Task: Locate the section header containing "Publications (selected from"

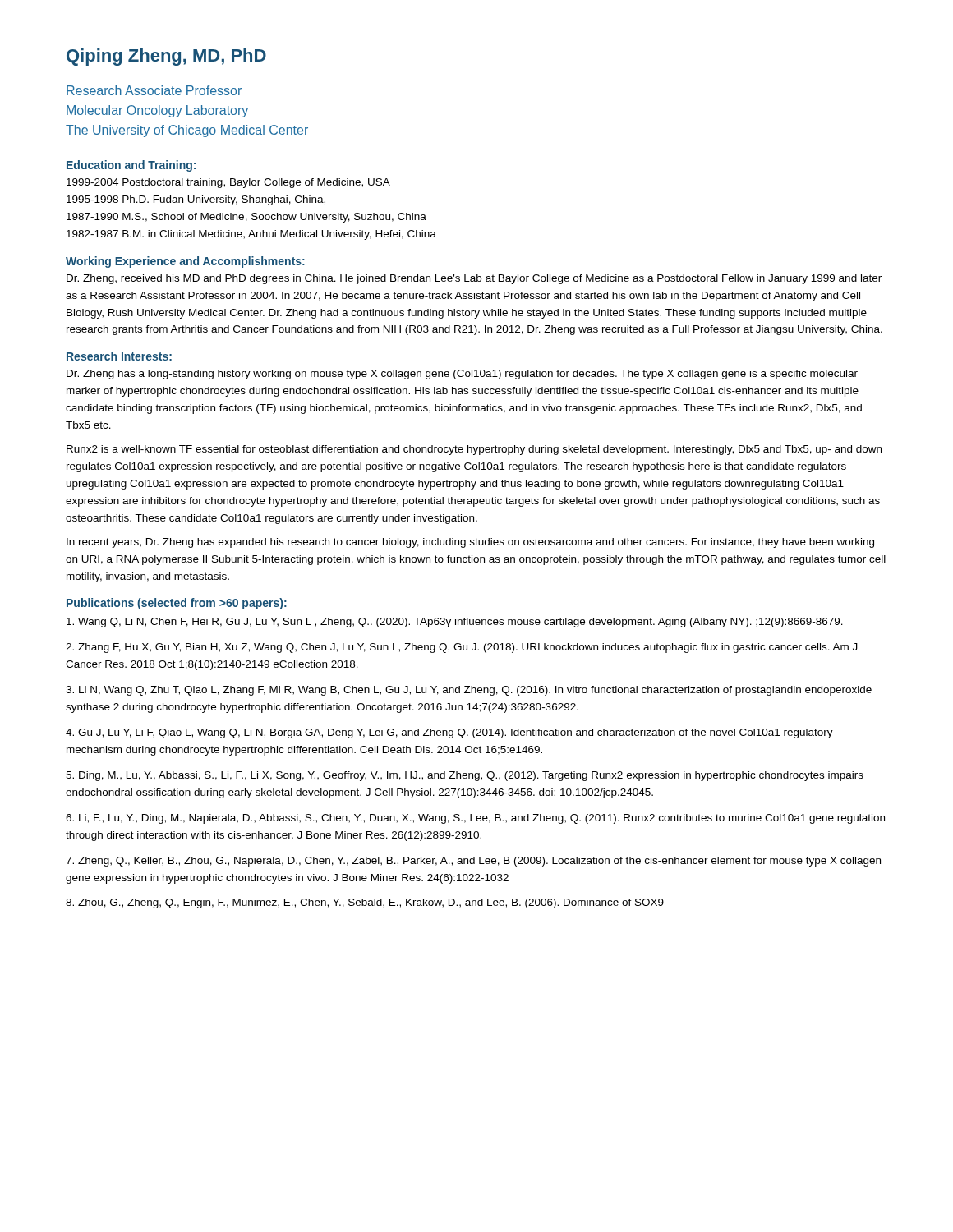Action: 176,603
